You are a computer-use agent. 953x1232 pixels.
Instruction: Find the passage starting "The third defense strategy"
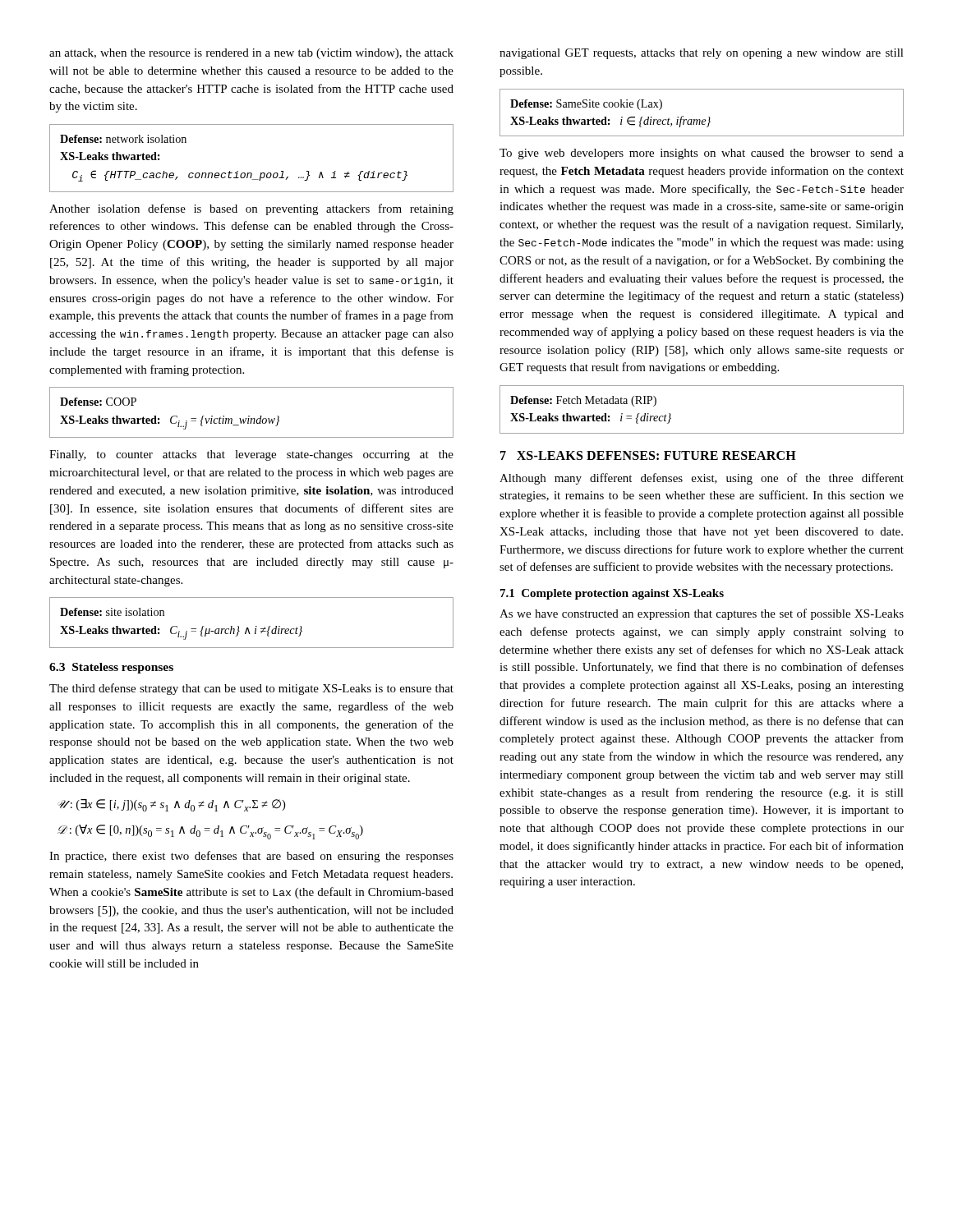(251, 734)
